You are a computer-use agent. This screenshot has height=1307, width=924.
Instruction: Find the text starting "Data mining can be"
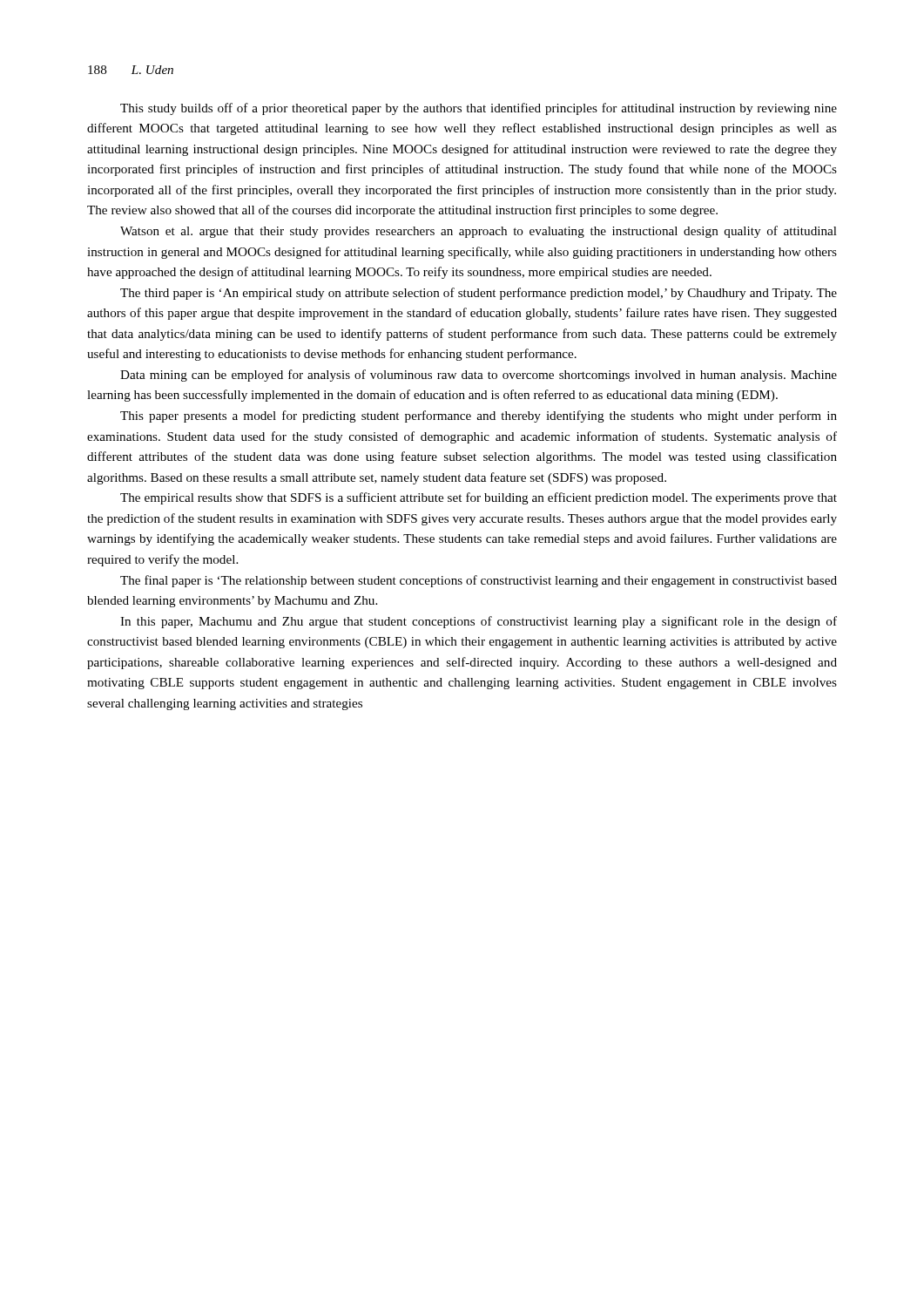[x=462, y=385]
